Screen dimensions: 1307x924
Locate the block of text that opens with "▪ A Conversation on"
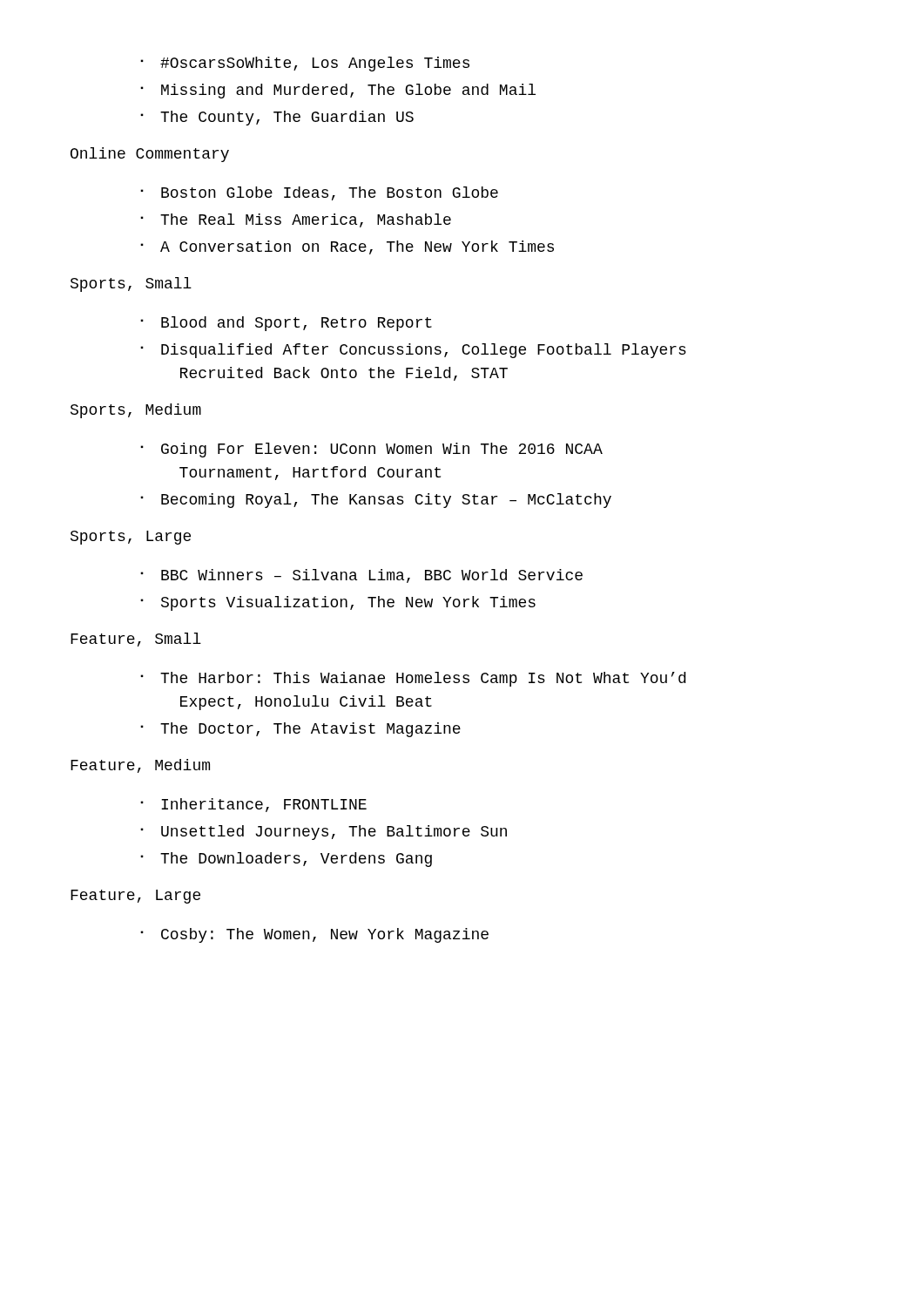coord(347,248)
